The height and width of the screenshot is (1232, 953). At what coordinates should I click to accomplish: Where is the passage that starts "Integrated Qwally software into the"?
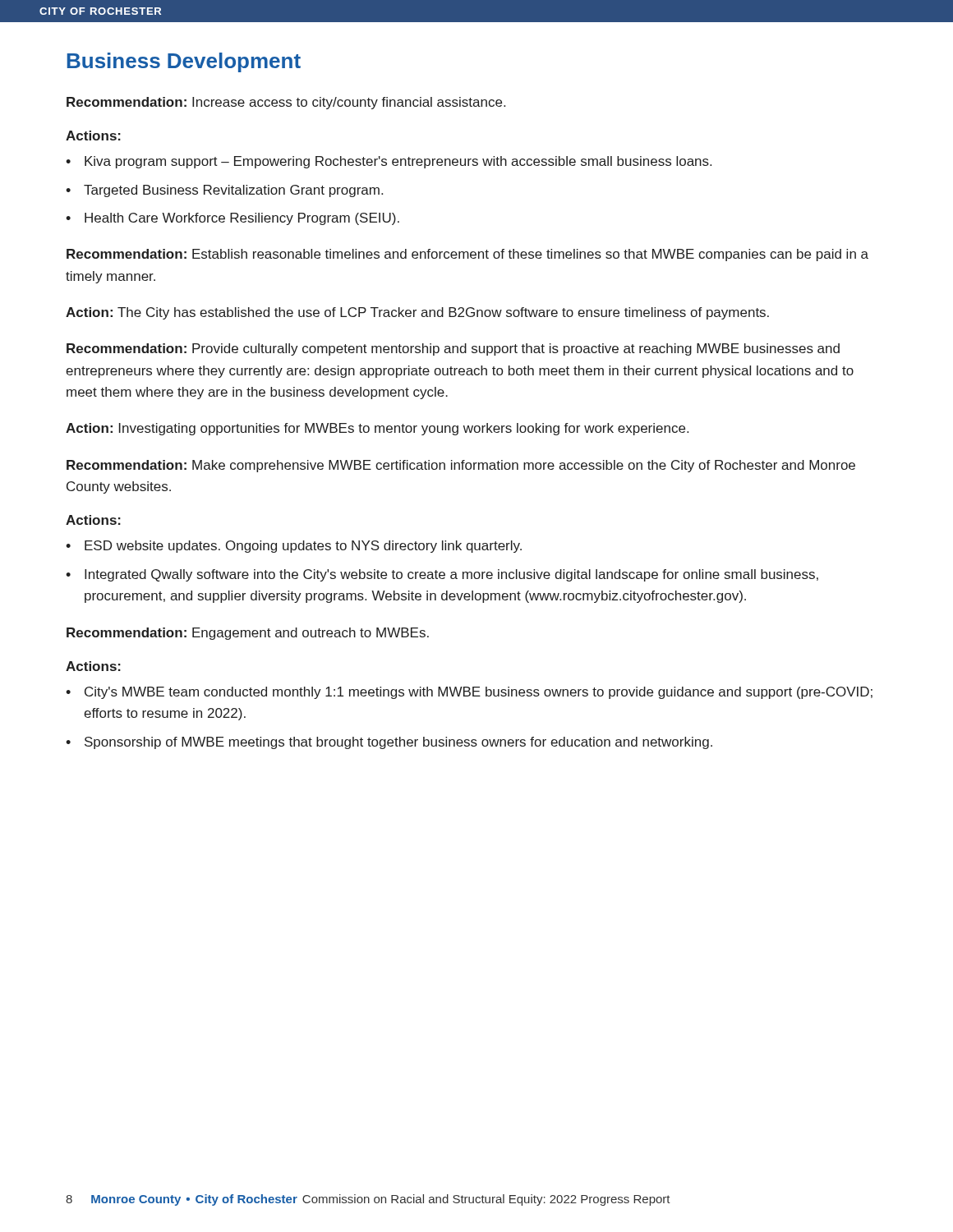452,585
